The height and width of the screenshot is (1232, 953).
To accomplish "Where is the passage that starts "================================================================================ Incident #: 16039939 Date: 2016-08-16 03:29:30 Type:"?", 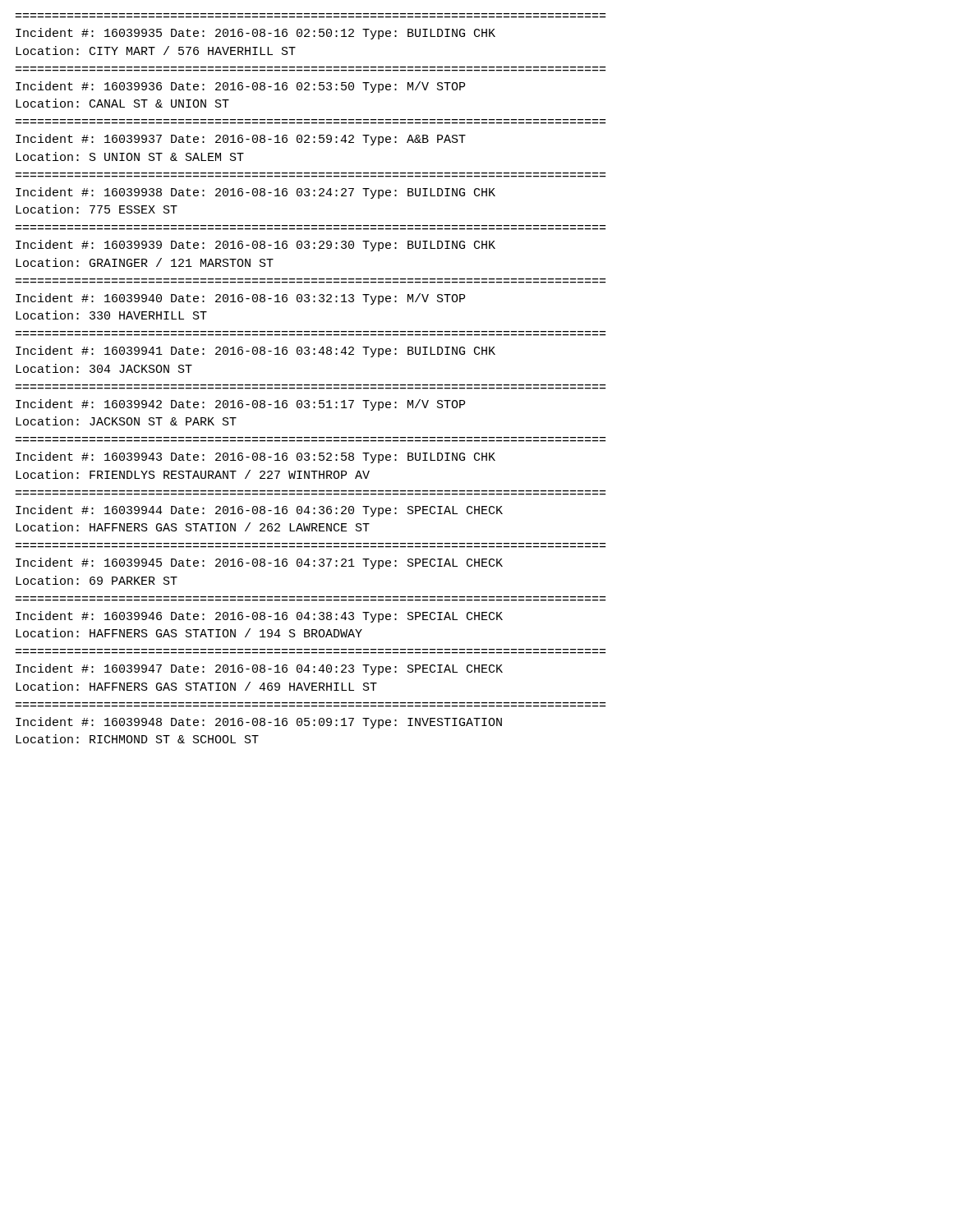I will point(476,247).
